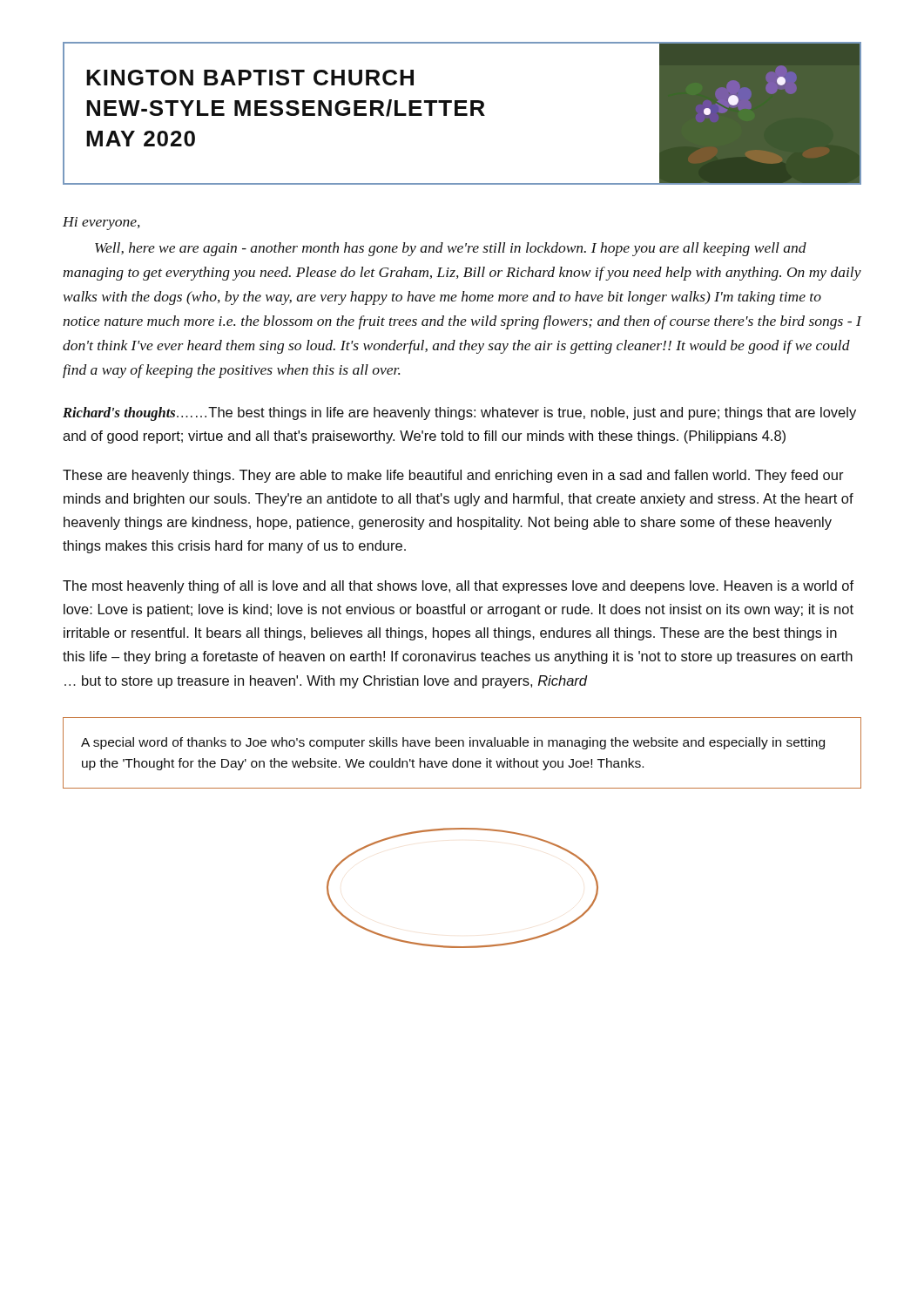Screen dimensions: 1307x924
Task: Select the region starting "The most heavenly thing of all is love"
Action: [x=458, y=633]
